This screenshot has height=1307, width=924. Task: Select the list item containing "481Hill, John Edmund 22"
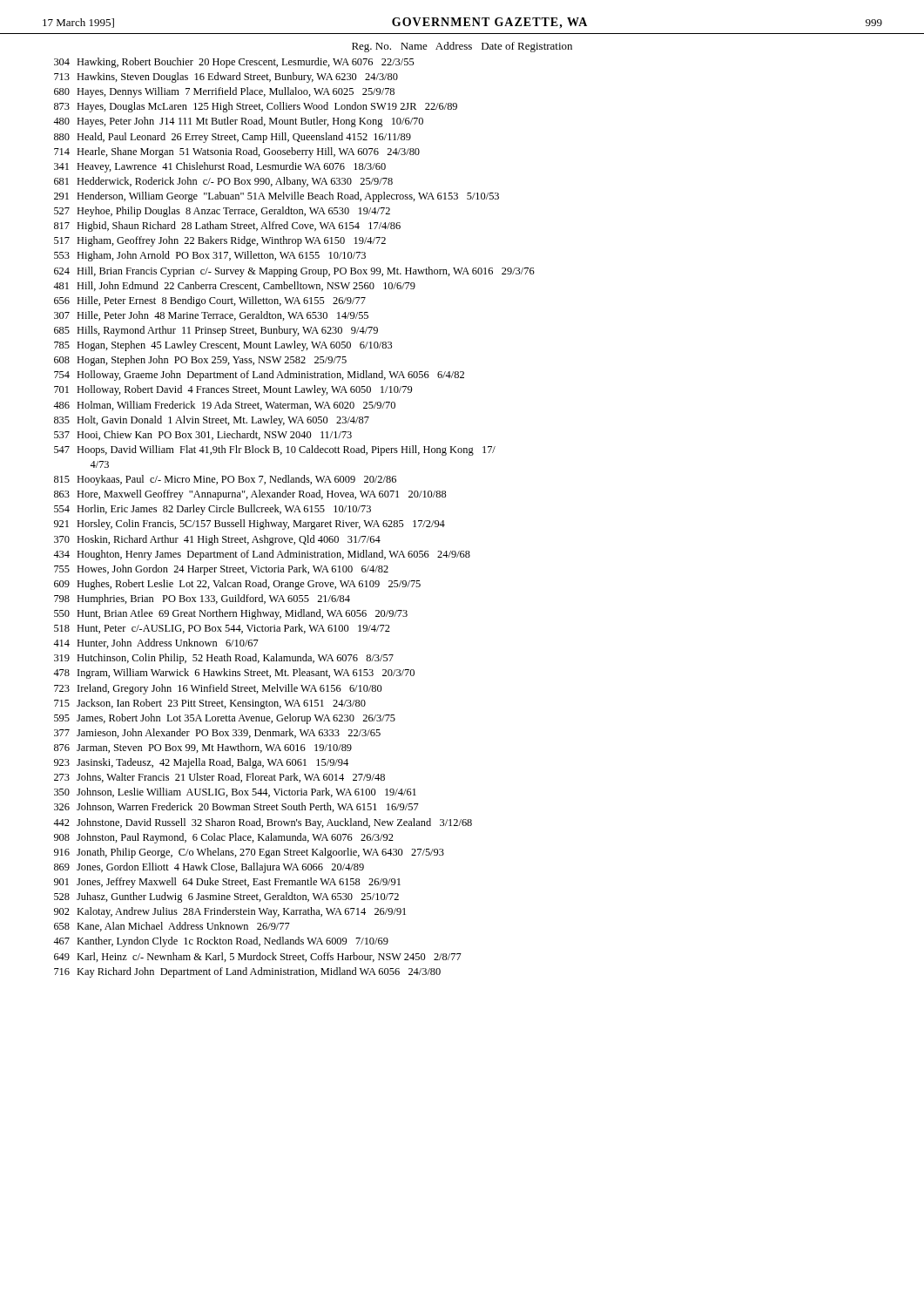tap(234, 286)
